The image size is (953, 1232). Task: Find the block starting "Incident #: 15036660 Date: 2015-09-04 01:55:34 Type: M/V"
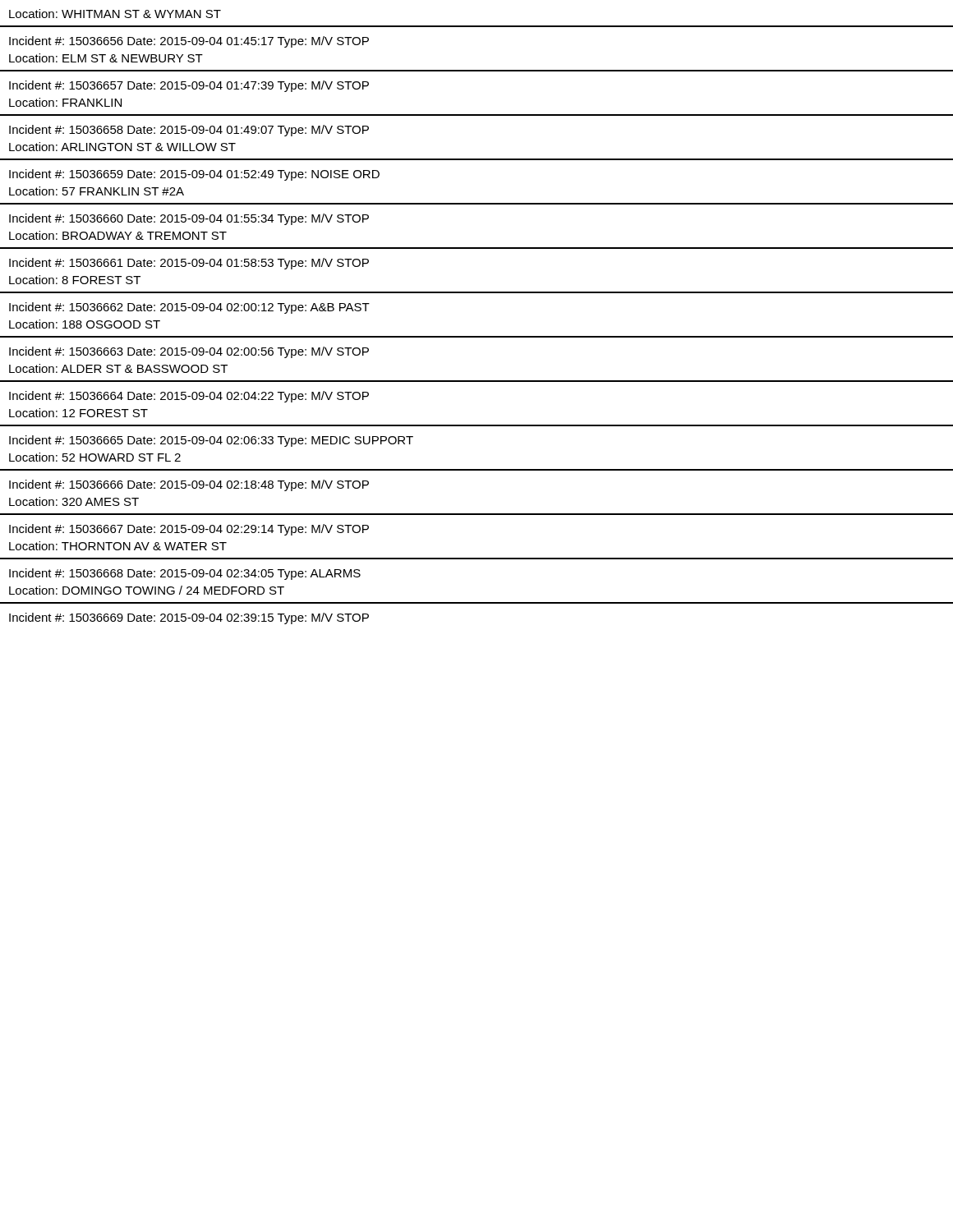click(189, 219)
